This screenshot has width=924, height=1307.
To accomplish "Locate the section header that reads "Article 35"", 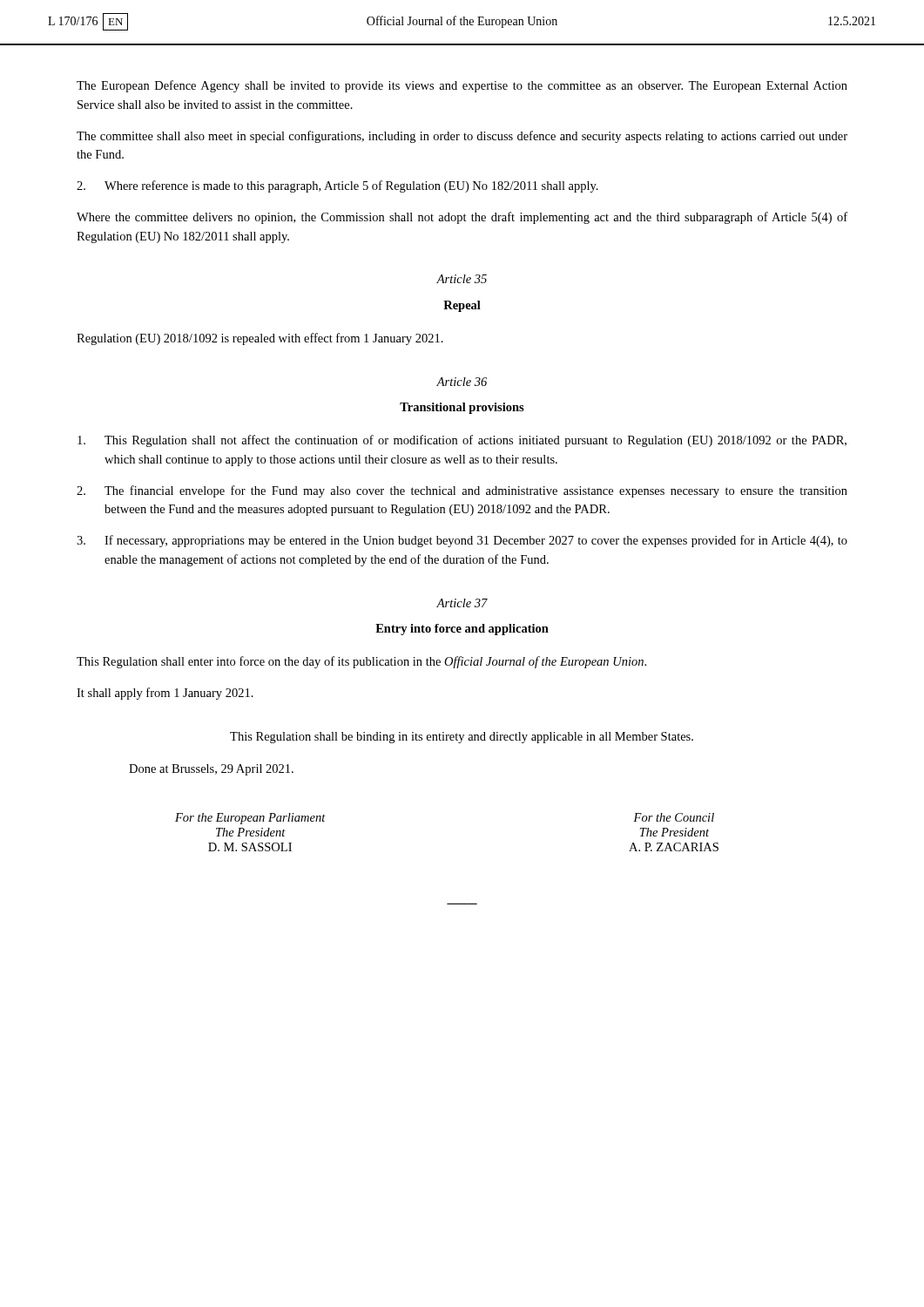I will [x=462, y=279].
